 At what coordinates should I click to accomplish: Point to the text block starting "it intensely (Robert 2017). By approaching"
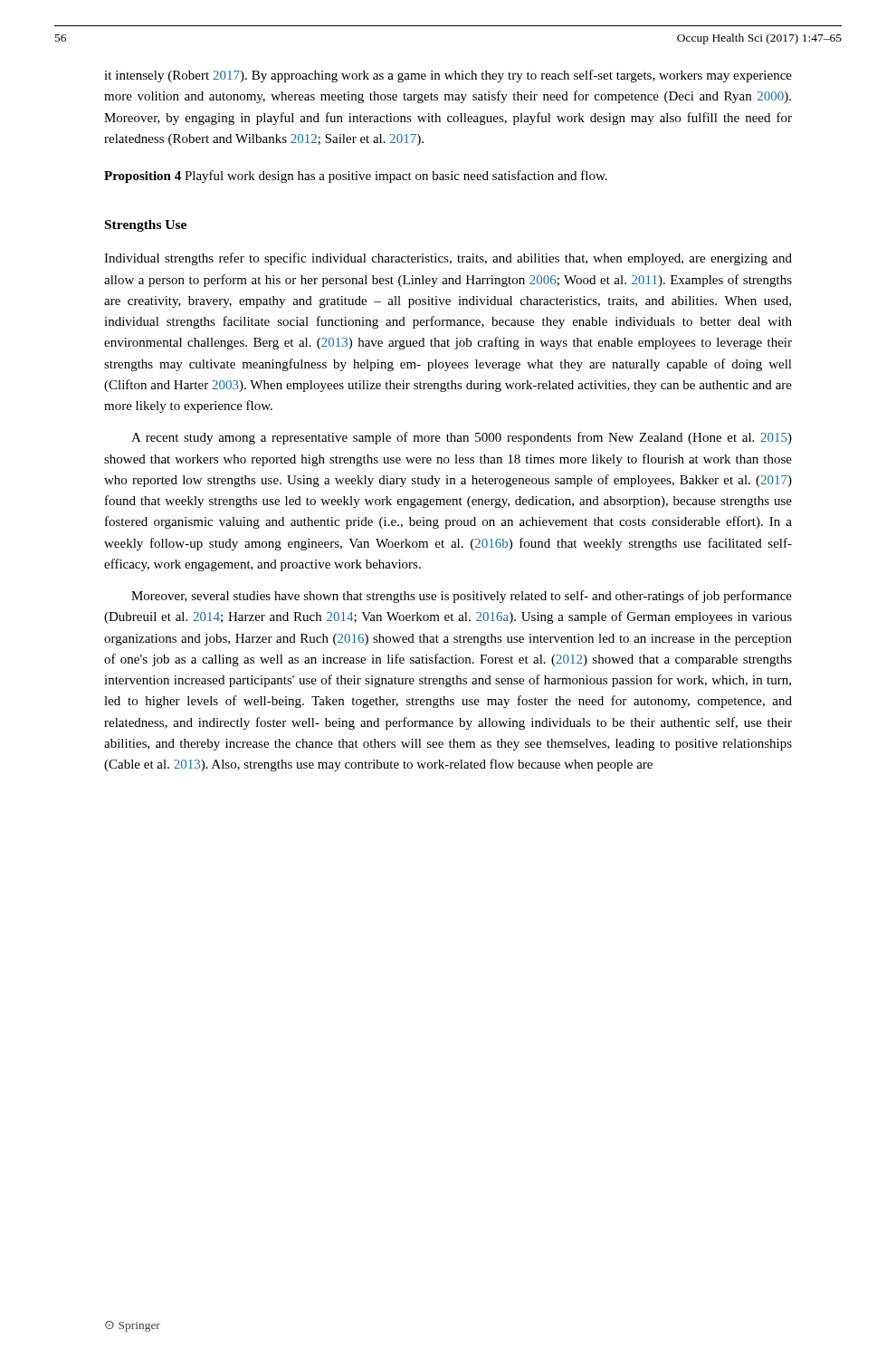(x=448, y=107)
